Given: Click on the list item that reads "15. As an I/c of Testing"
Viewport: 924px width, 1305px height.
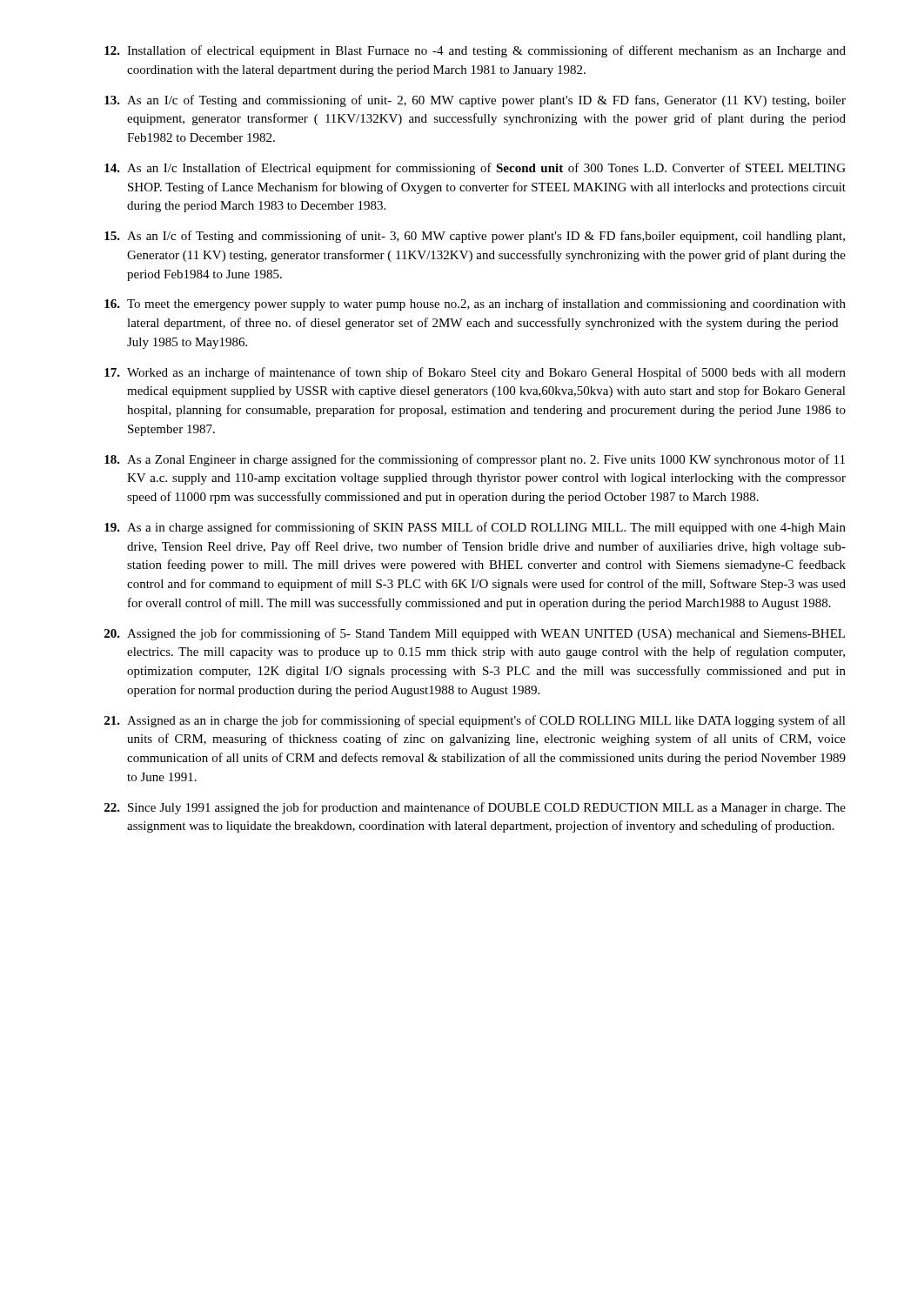Looking at the screenshot, I should pyautogui.click(x=462, y=255).
